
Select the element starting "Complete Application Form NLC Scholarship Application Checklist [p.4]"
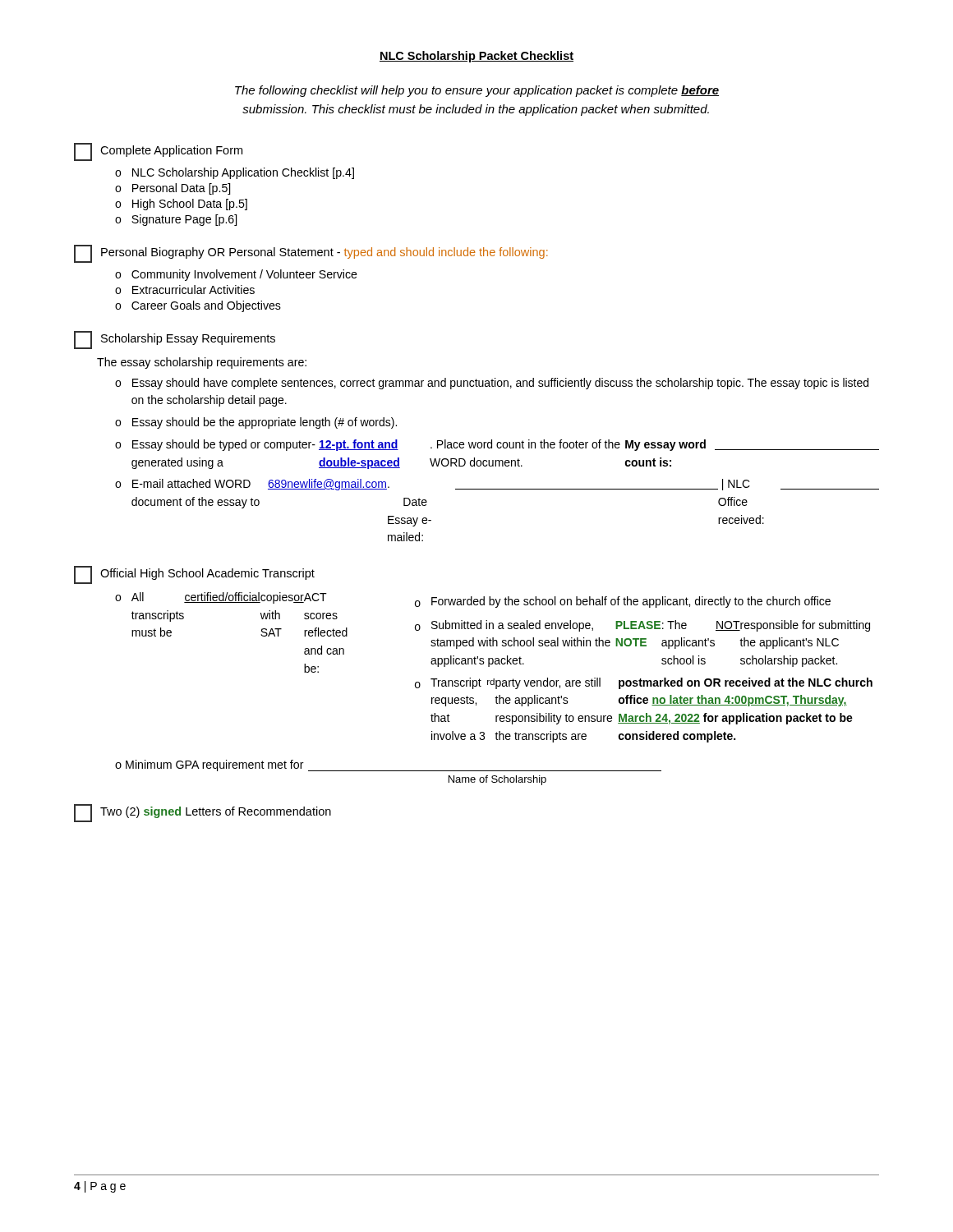point(158,152)
